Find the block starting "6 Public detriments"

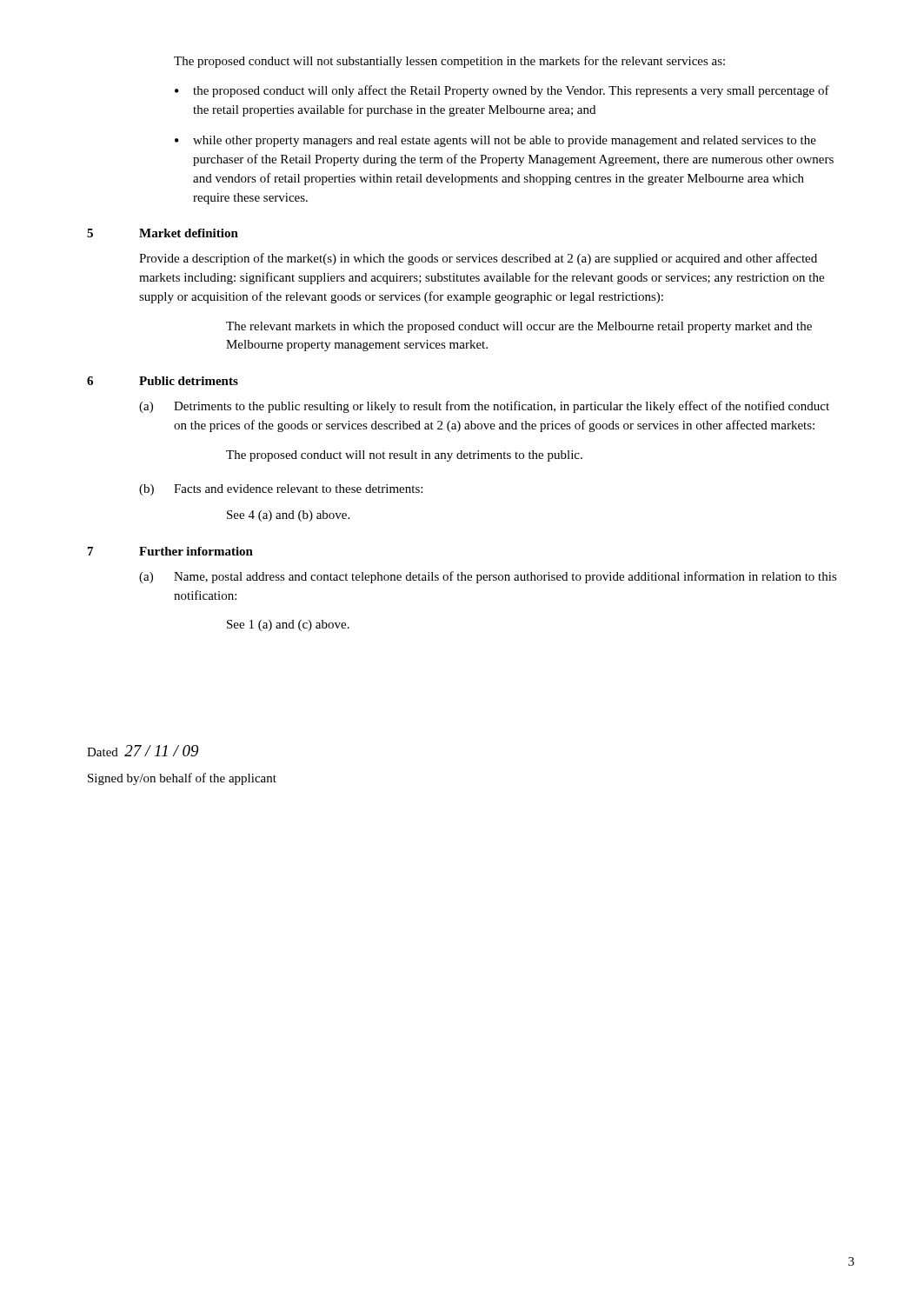point(162,381)
